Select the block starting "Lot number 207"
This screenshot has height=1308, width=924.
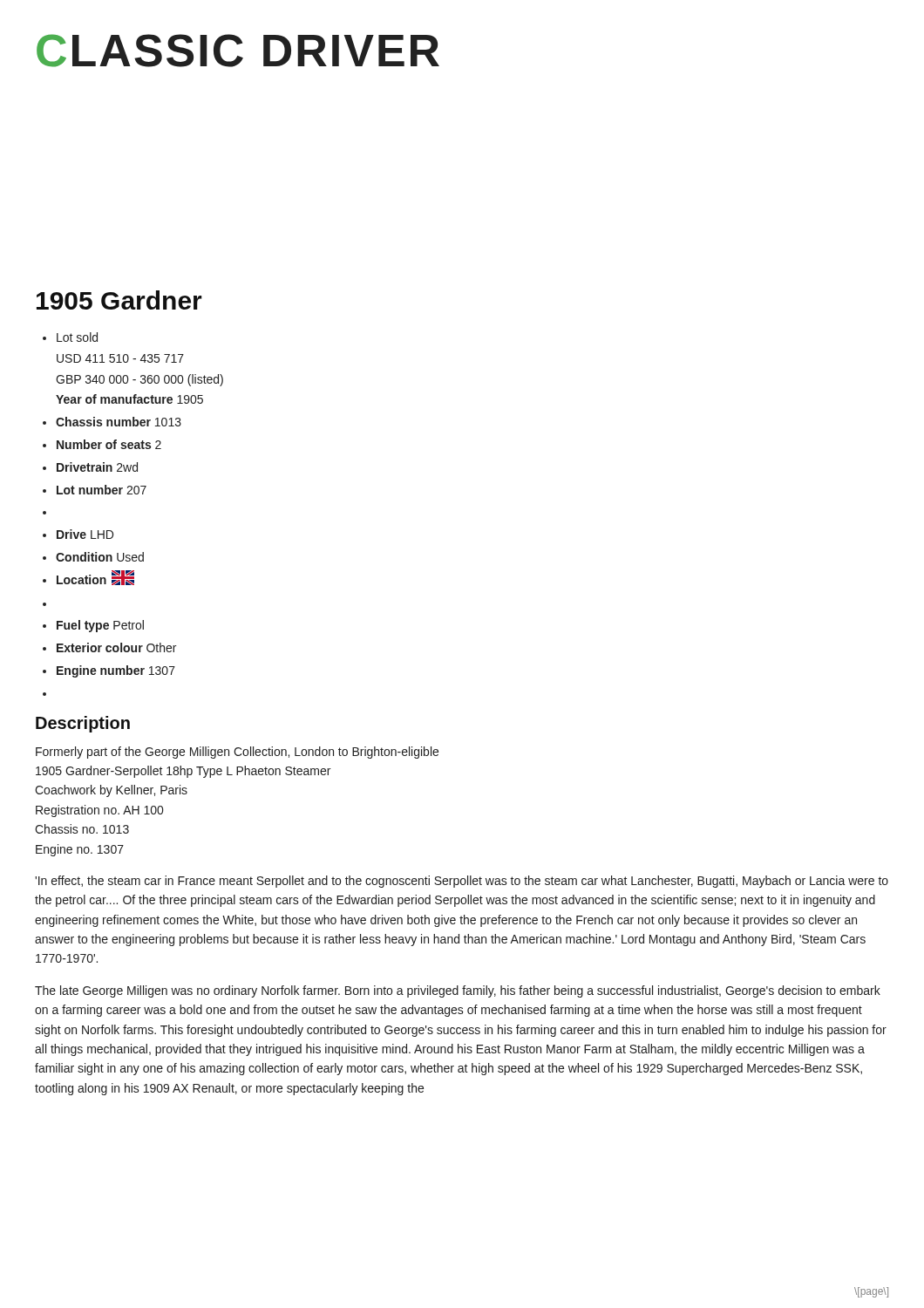click(101, 490)
